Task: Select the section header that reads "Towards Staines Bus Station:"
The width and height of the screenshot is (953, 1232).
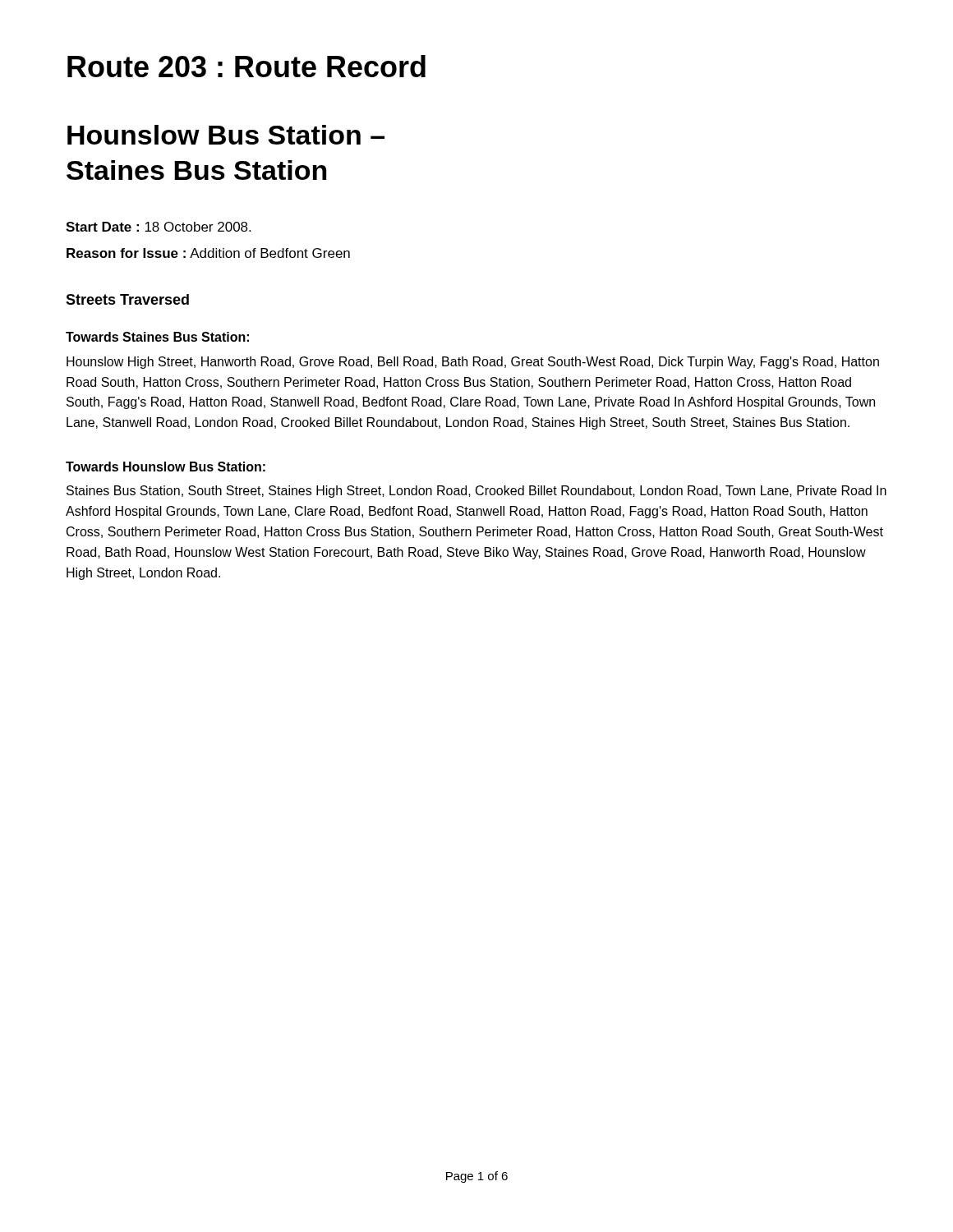Action: (158, 337)
